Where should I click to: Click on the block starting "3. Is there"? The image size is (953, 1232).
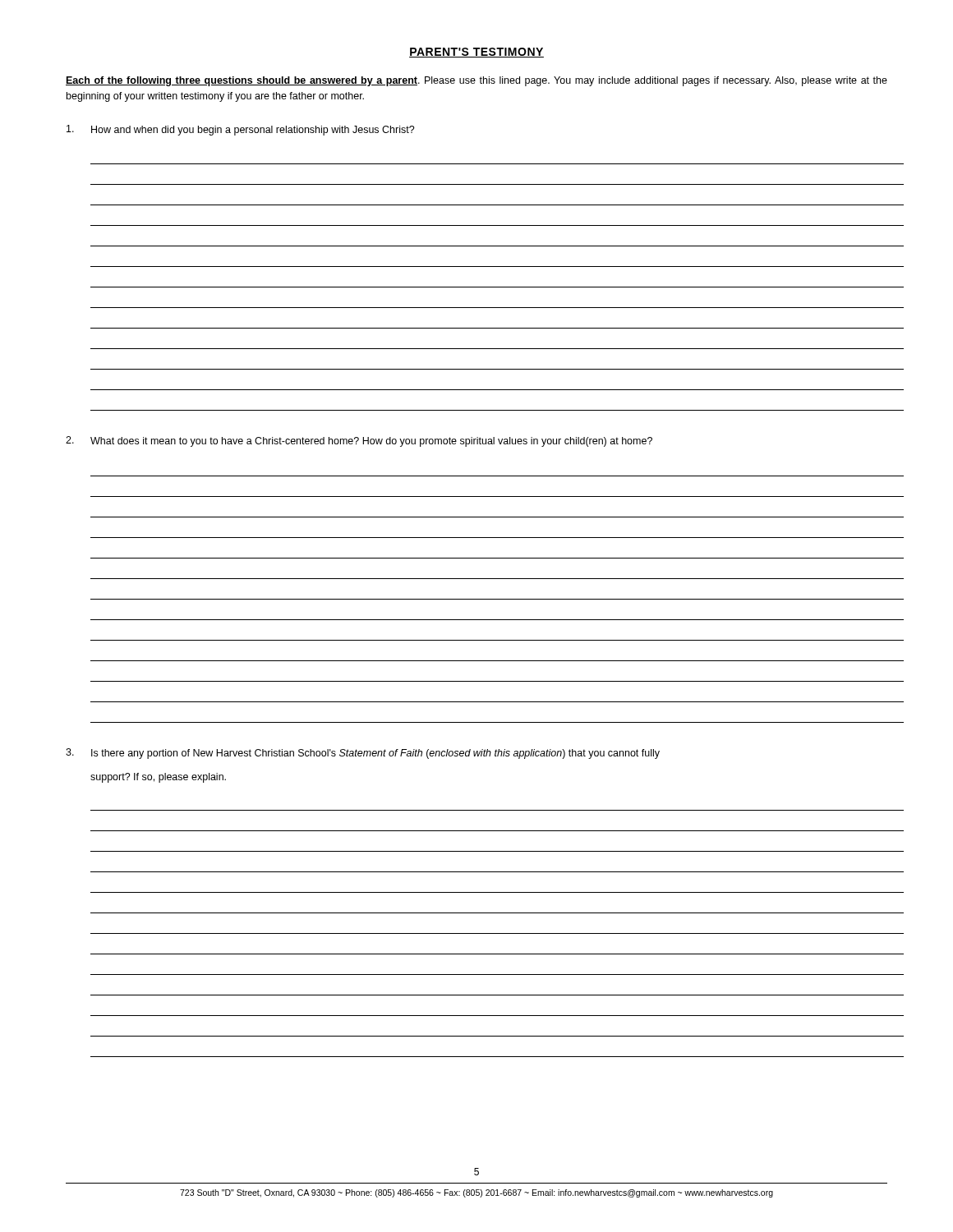[476, 901]
